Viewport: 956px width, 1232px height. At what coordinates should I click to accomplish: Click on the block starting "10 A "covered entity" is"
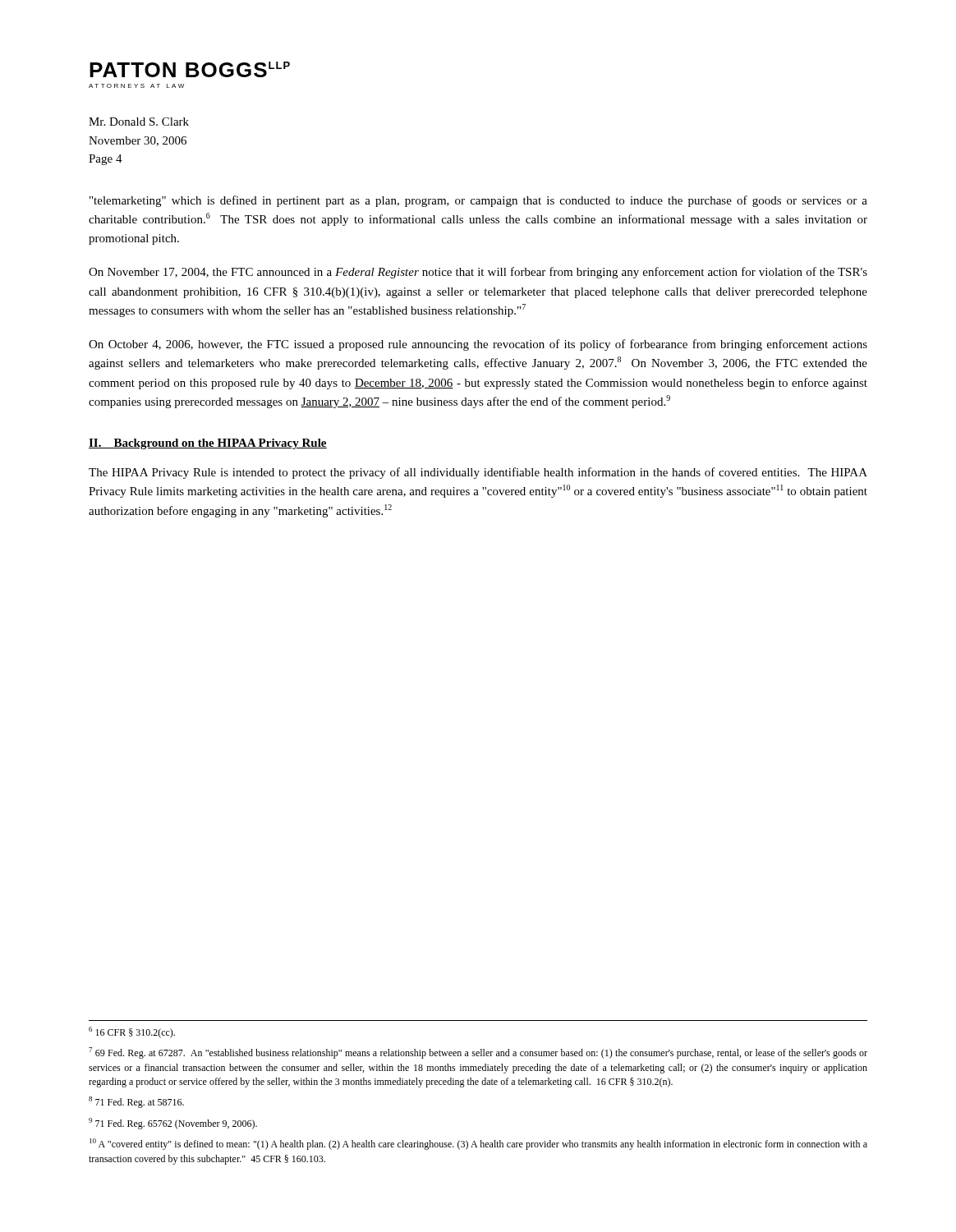tap(478, 1151)
